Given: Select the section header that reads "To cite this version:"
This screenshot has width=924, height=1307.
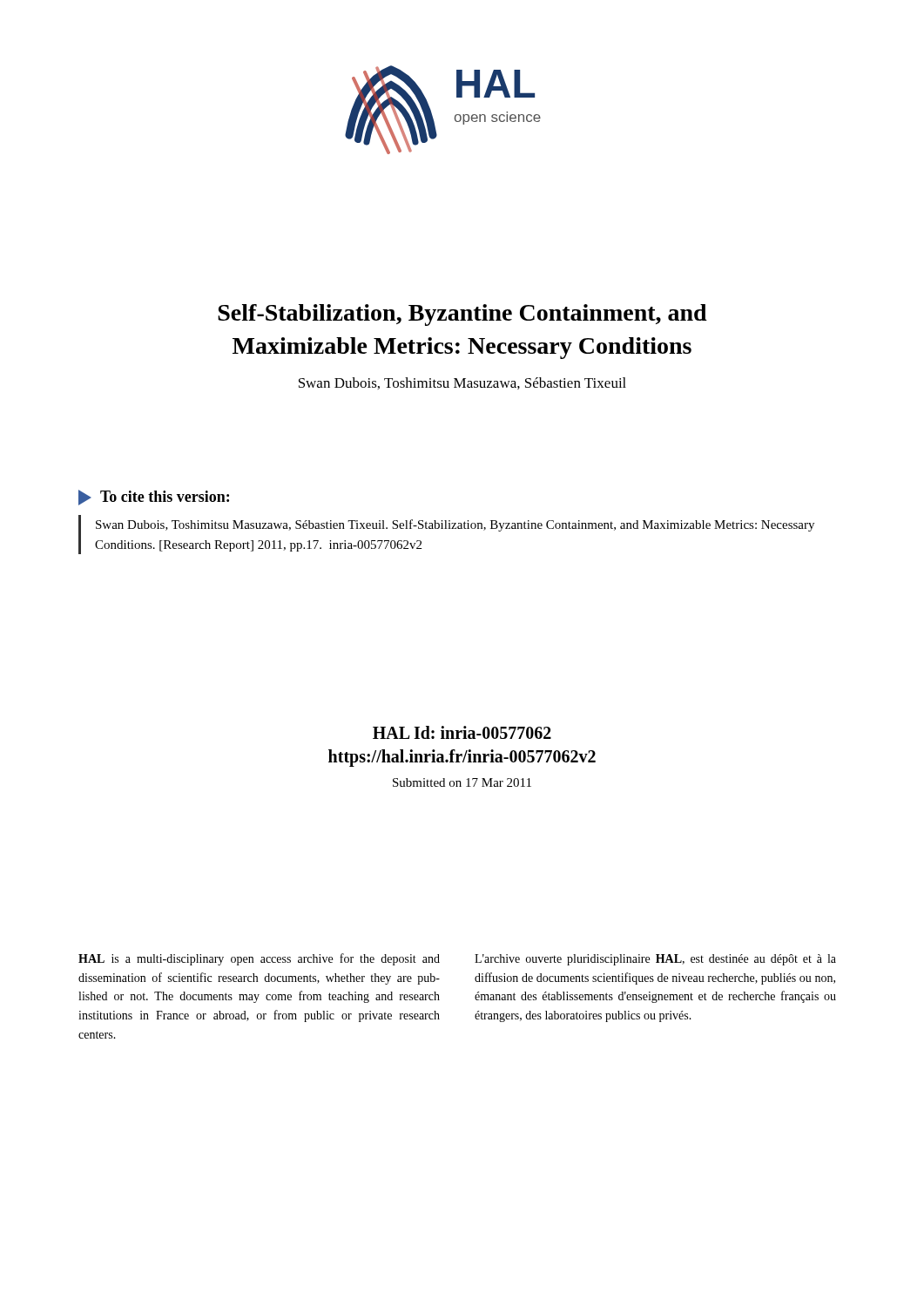Looking at the screenshot, I should [154, 497].
